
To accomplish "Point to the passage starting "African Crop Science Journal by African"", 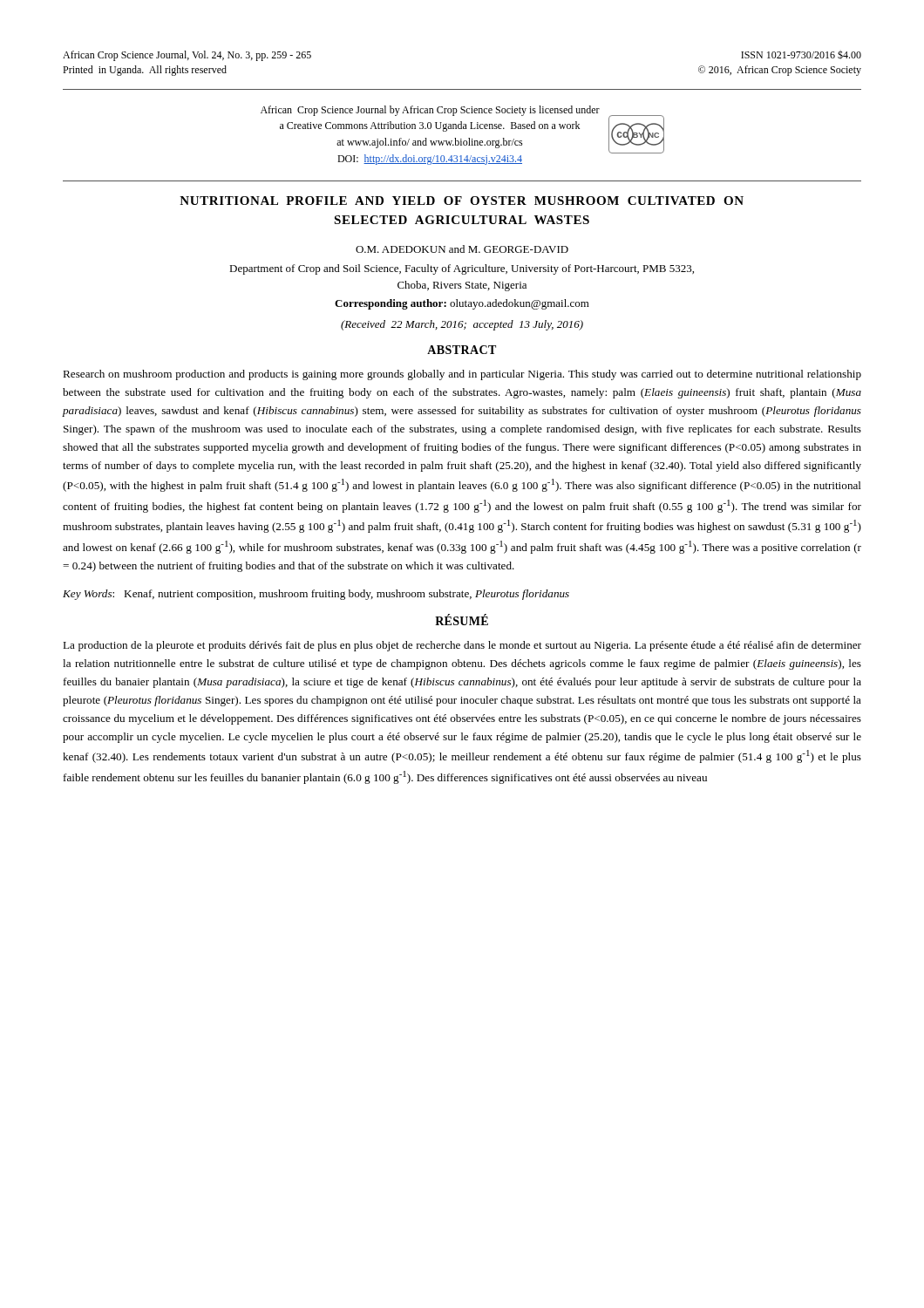I will point(462,134).
